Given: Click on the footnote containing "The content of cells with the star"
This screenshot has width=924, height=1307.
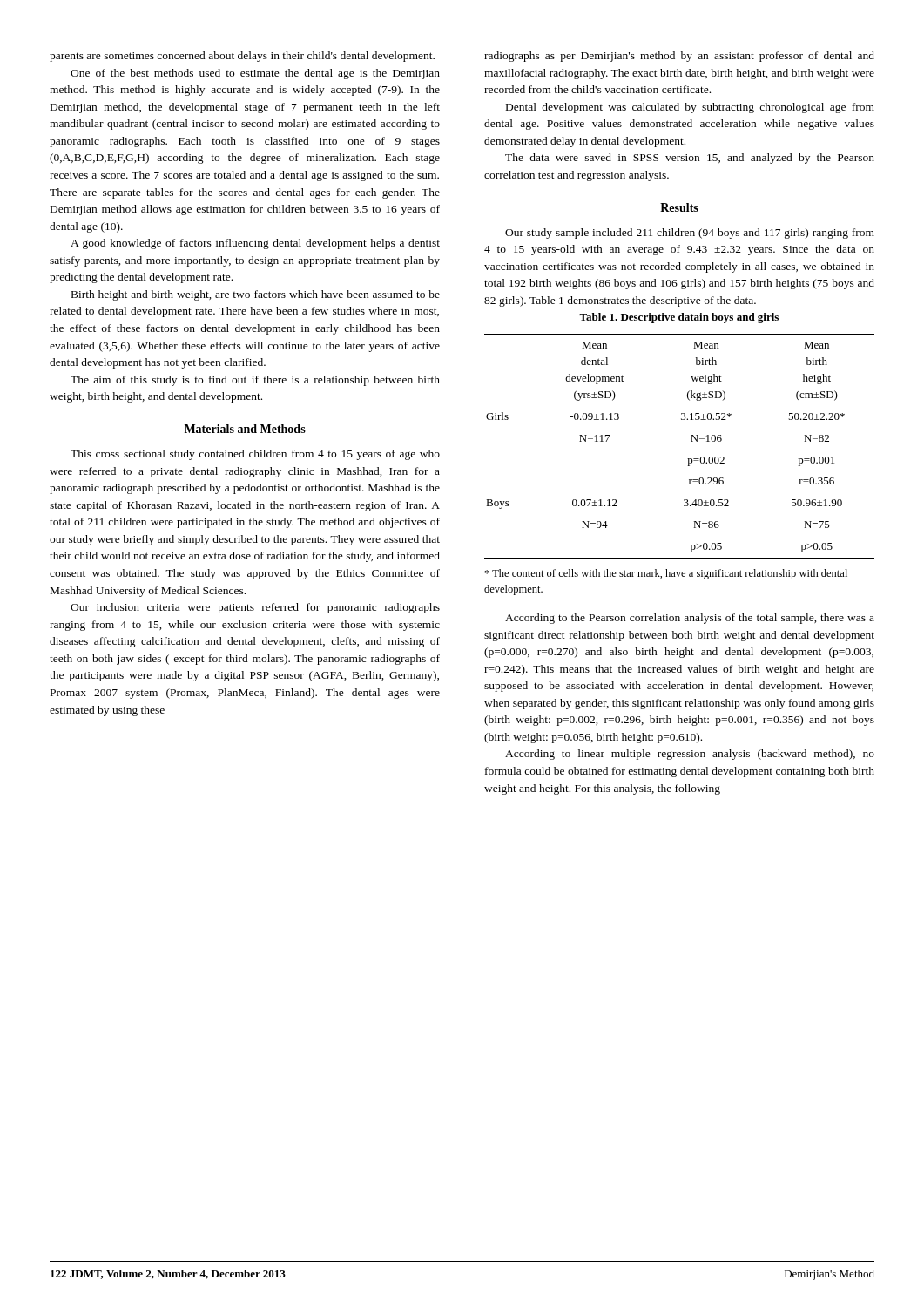Looking at the screenshot, I should [666, 581].
